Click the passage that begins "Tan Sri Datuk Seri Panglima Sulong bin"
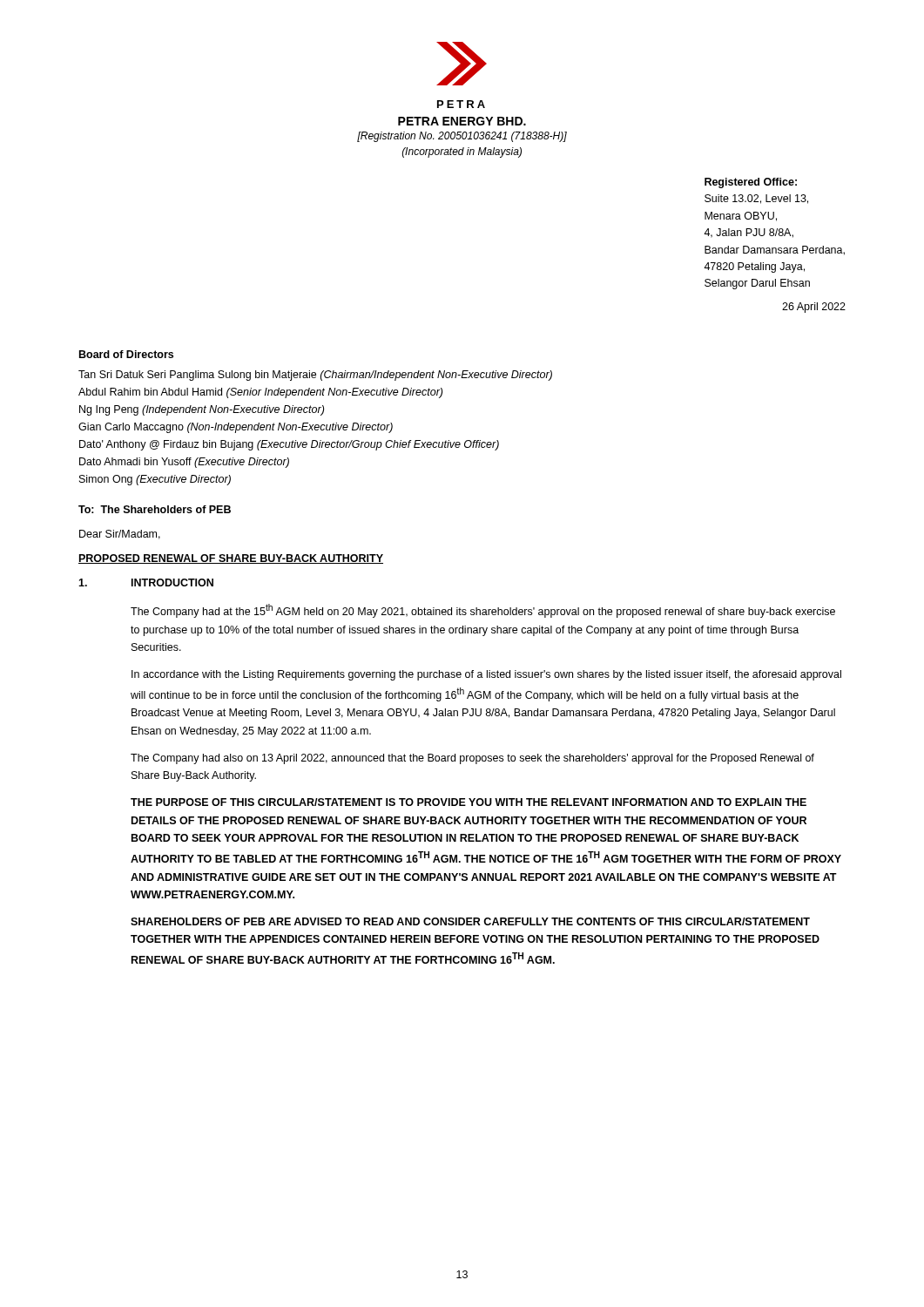 tap(316, 427)
